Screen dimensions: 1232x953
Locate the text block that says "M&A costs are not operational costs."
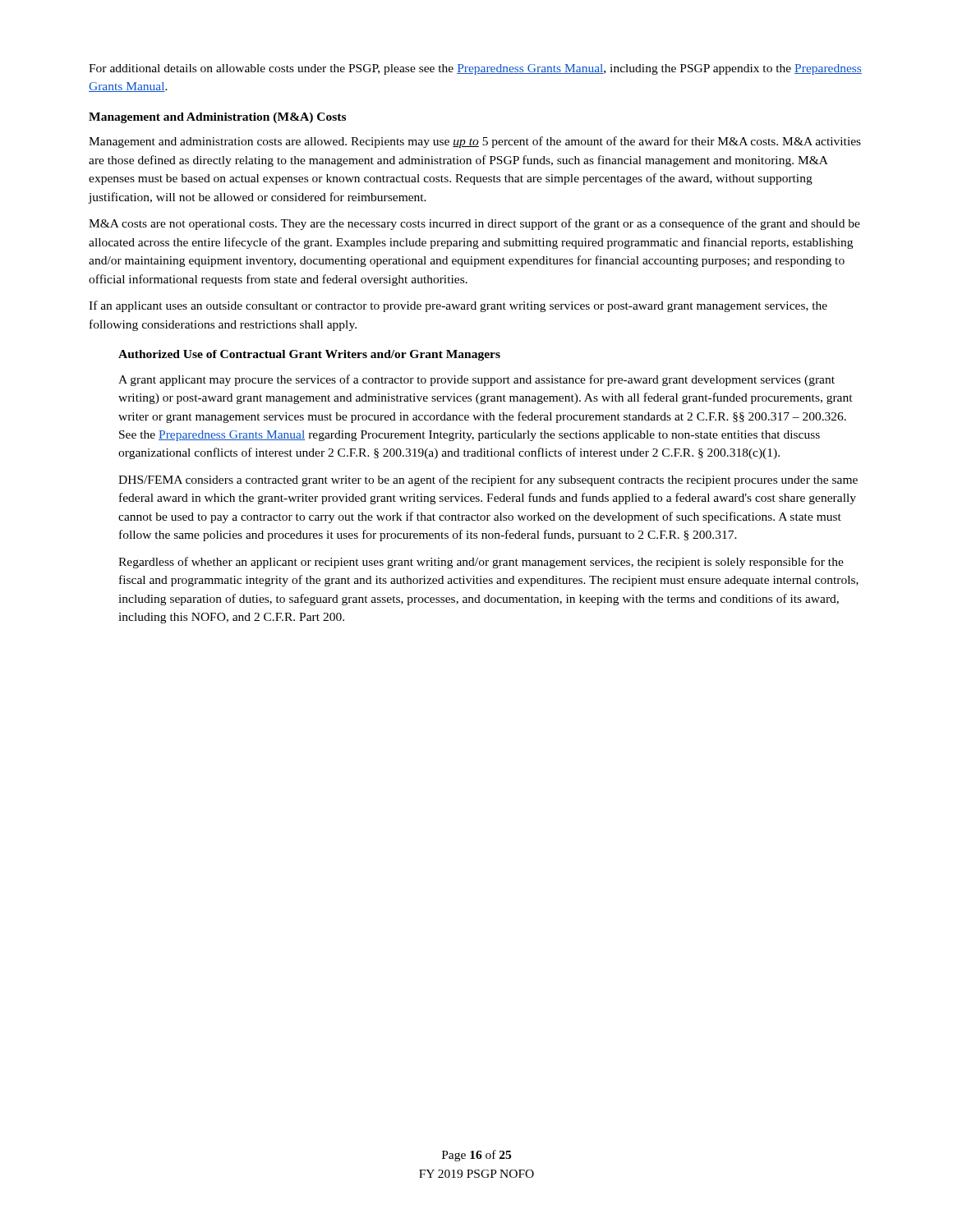[474, 251]
